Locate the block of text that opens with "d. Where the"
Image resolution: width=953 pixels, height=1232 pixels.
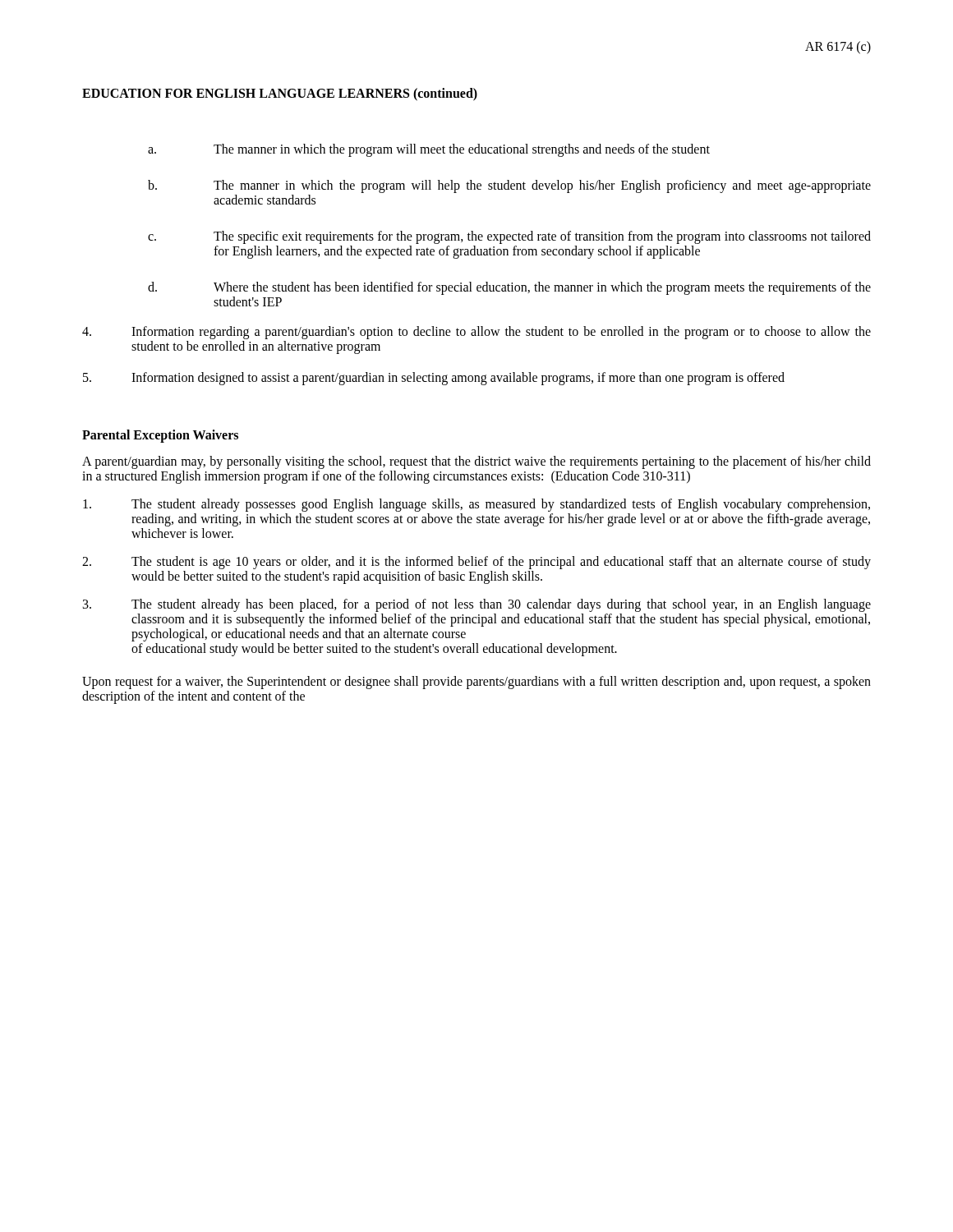pyautogui.click(x=501, y=295)
